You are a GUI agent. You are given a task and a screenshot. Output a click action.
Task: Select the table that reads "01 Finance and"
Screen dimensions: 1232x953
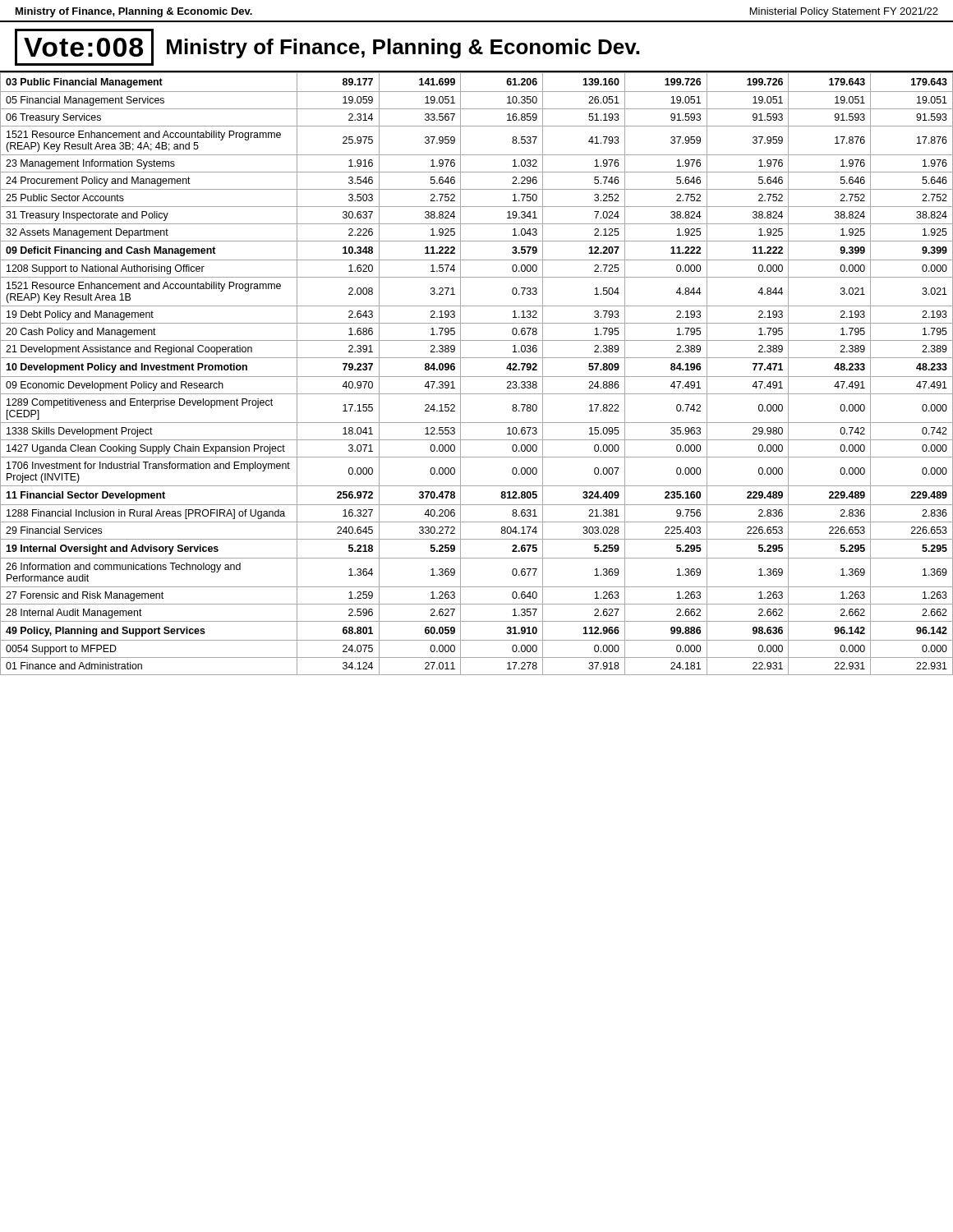coord(476,374)
